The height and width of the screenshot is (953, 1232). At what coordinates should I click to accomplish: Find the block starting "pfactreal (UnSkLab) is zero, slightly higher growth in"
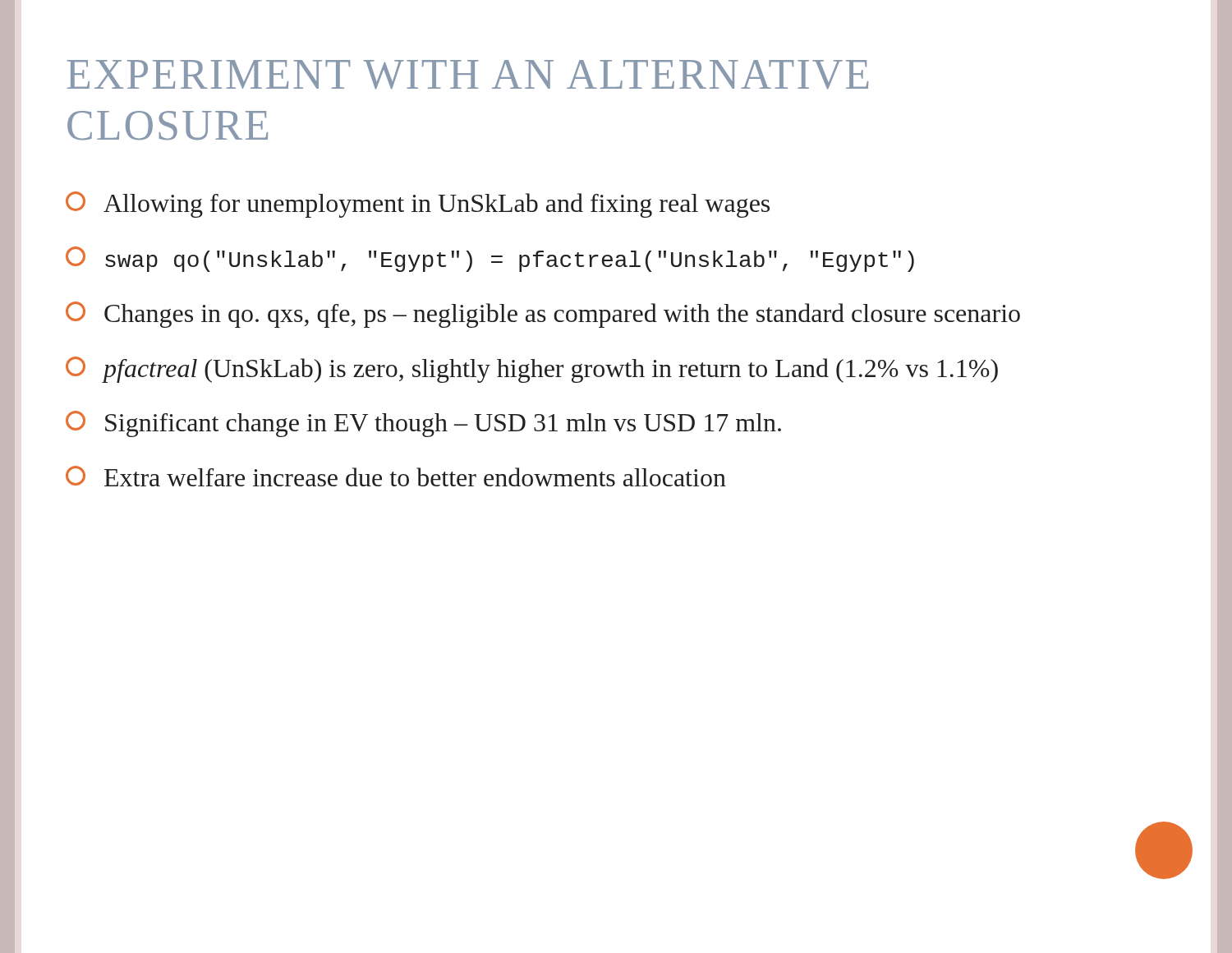coord(600,368)
